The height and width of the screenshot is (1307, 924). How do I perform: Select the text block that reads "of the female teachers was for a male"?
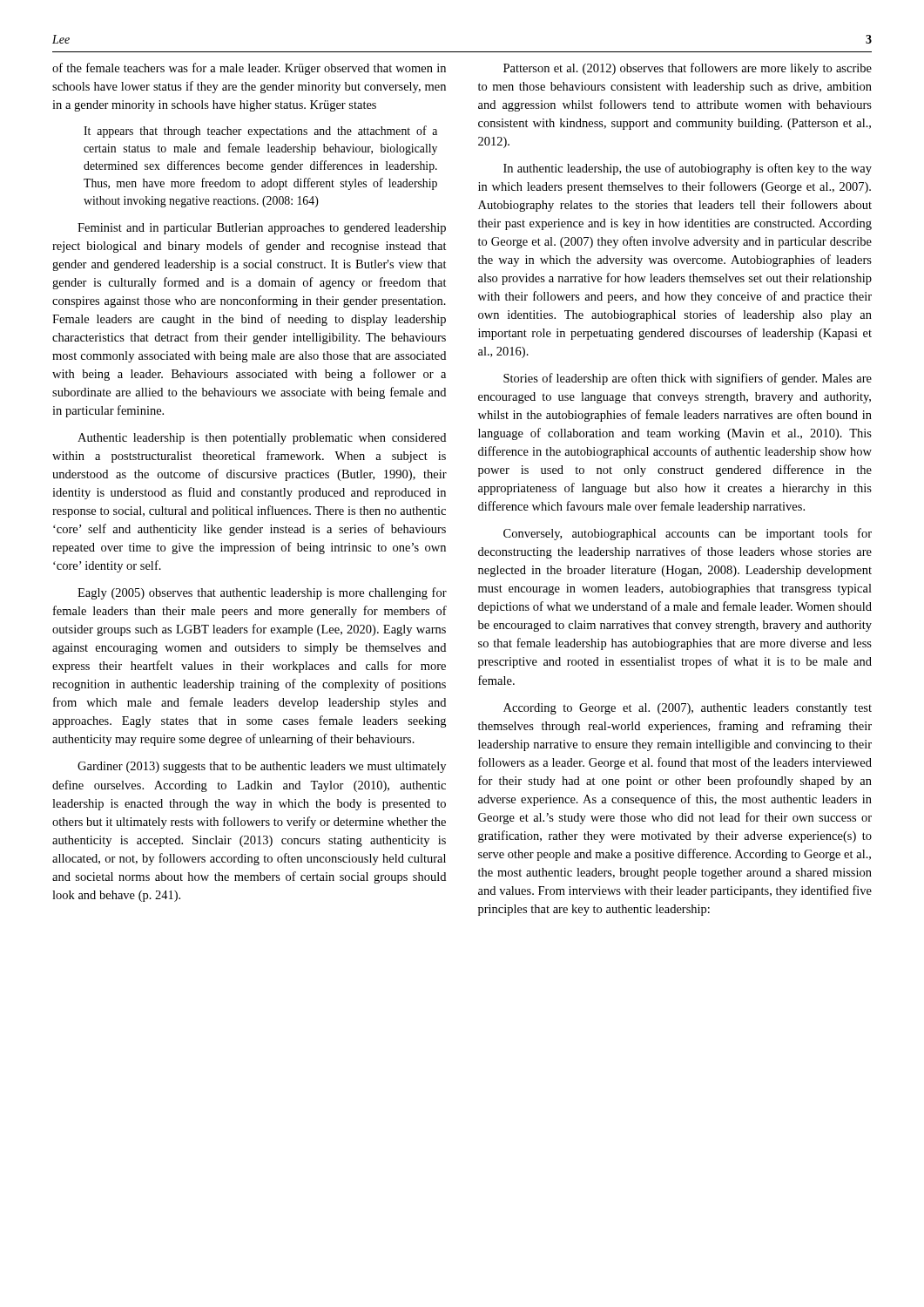(249, 87)
